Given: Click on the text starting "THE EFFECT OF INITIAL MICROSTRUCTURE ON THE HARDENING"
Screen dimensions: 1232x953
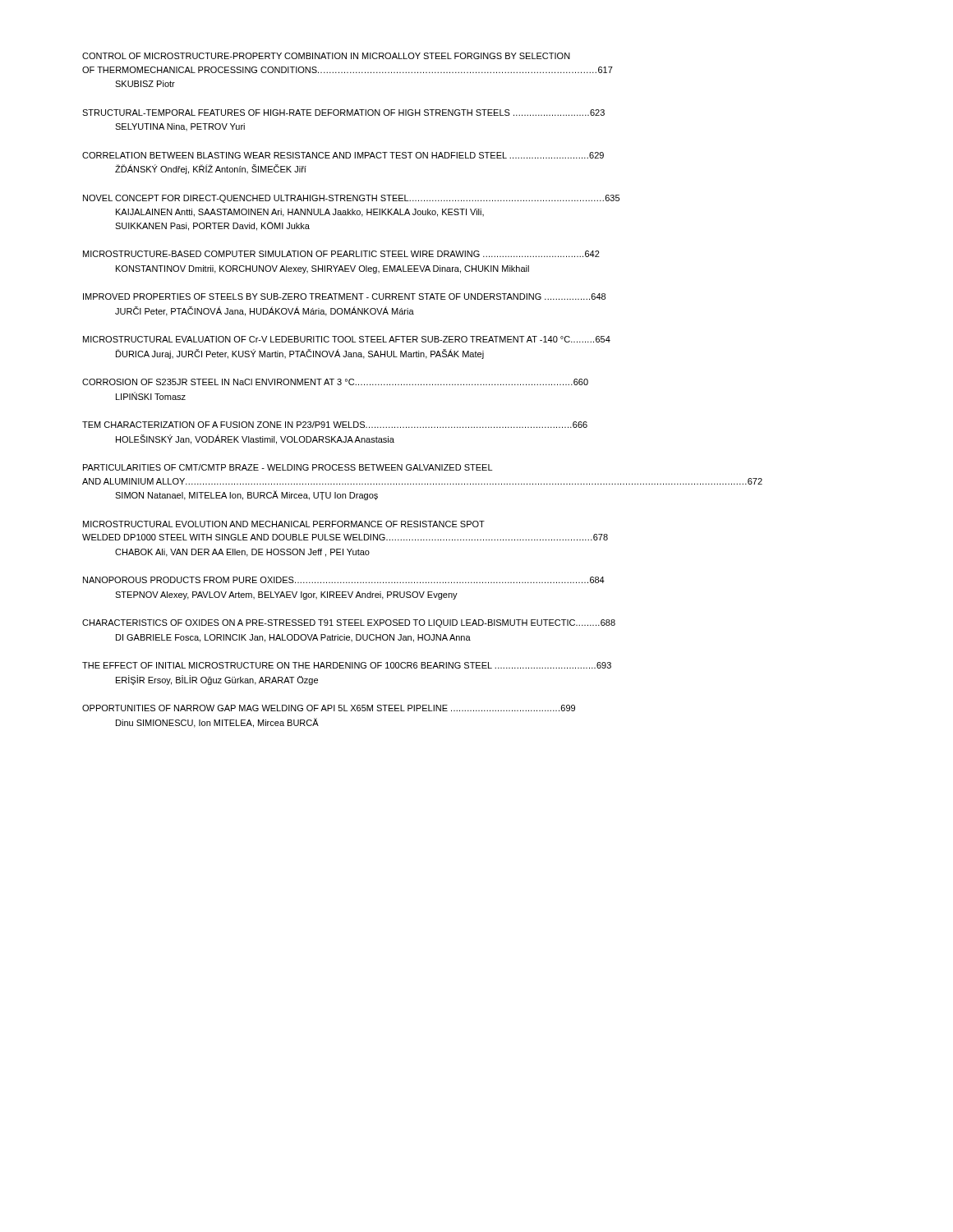Looking at the screenshot, I should click(x=476, y=673).
